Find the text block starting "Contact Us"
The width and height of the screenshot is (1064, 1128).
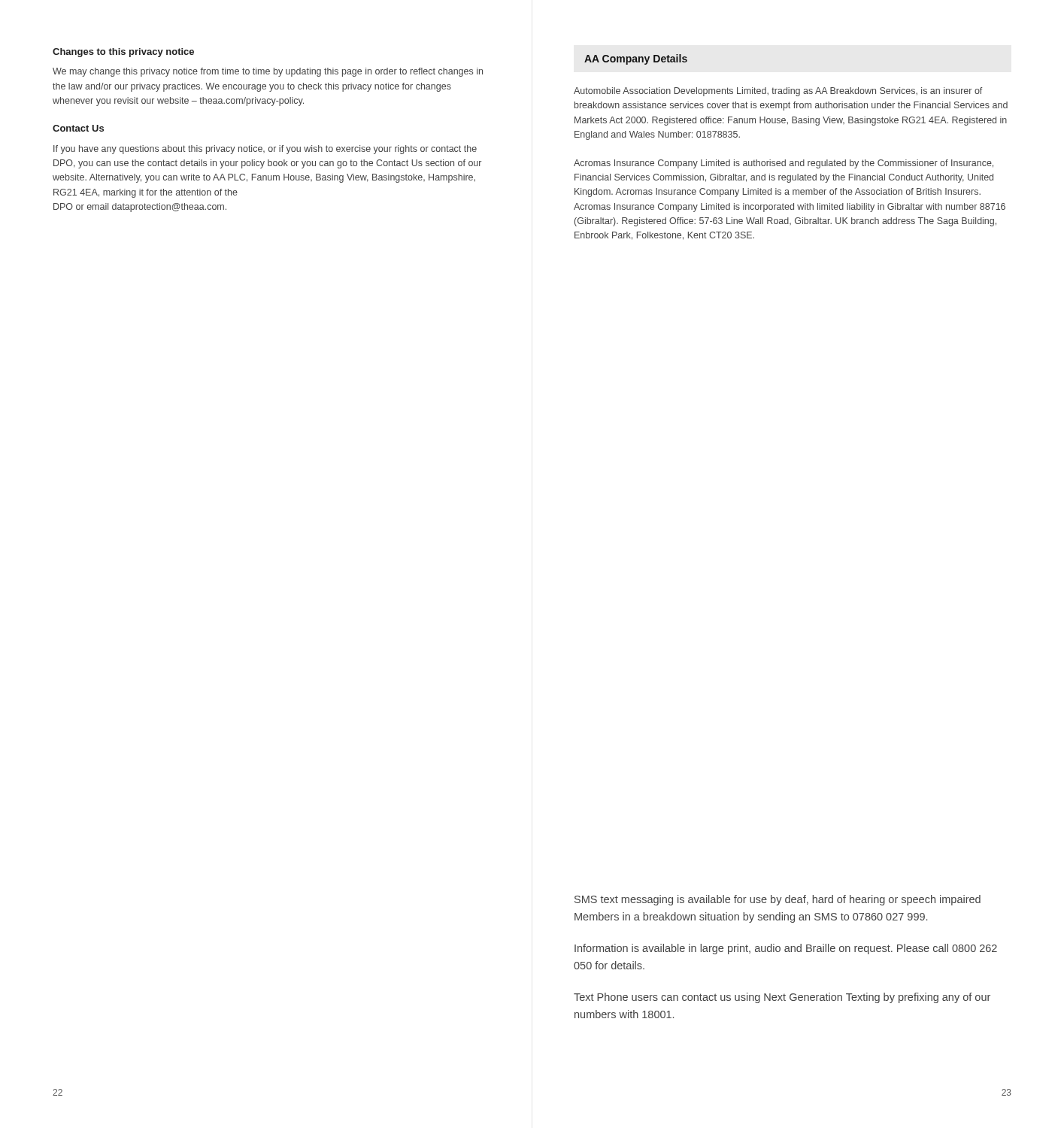tap(78, 128)
